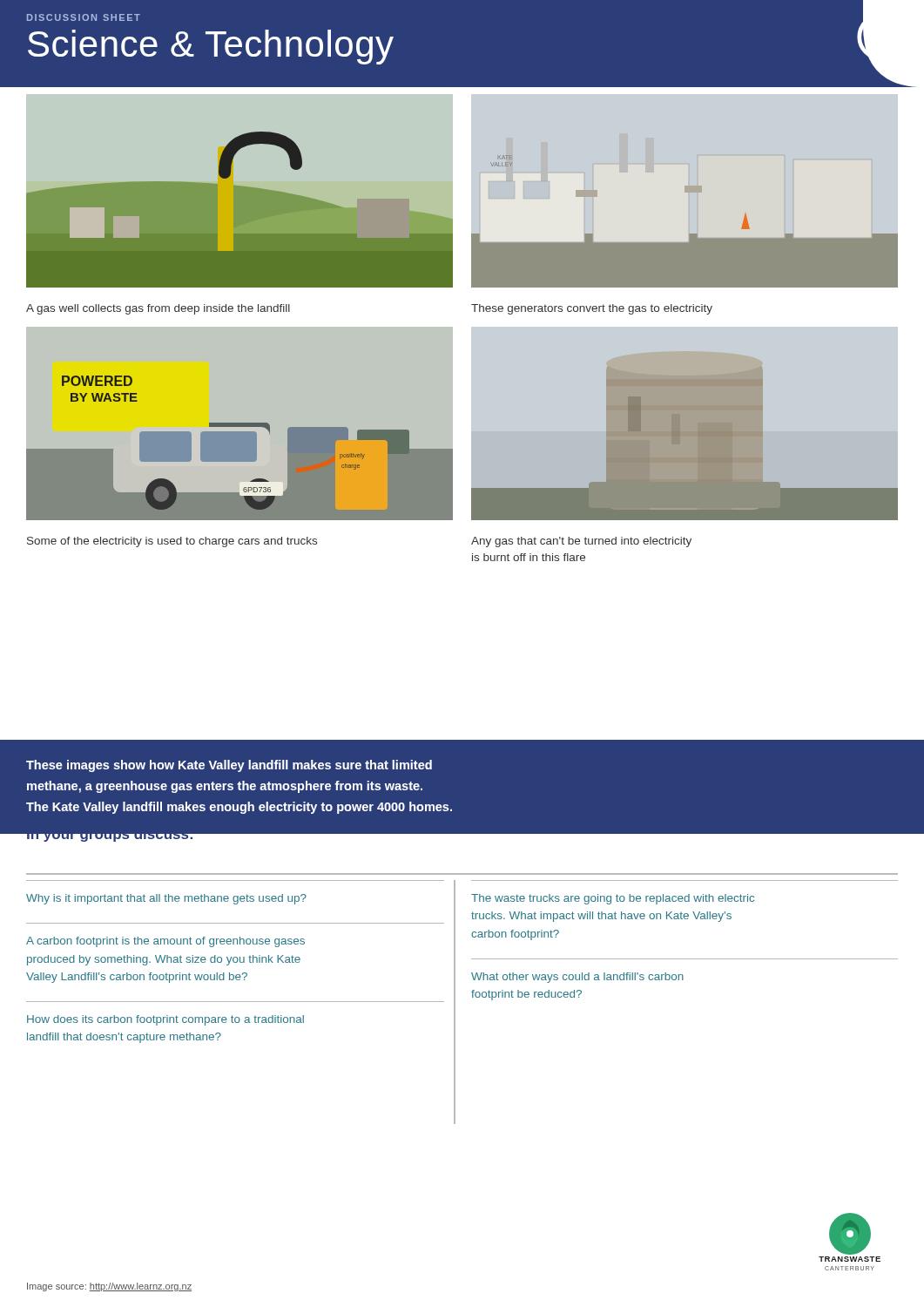Viewport: 924px width, 1307px height.
Task: Select the list item containing "Why is it important that all"
Action: 235,898
